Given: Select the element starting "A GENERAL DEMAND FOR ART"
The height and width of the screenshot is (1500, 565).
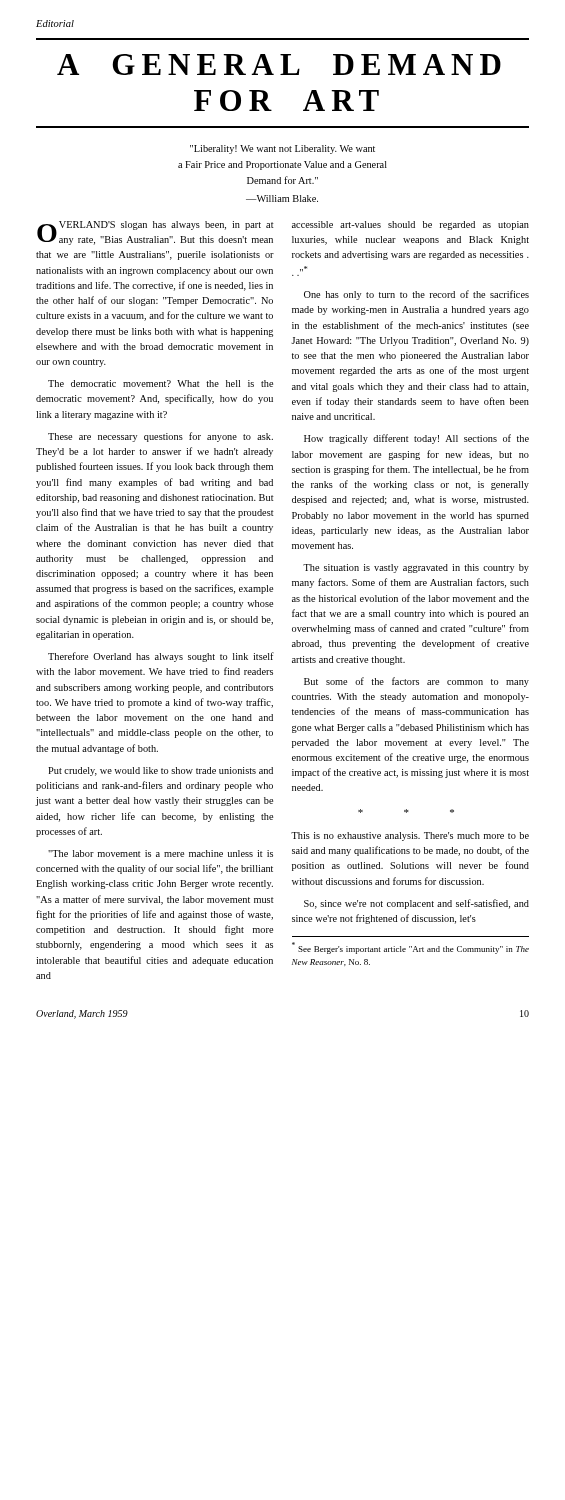Looking at the screenshot, I should (x=282, y=82).
